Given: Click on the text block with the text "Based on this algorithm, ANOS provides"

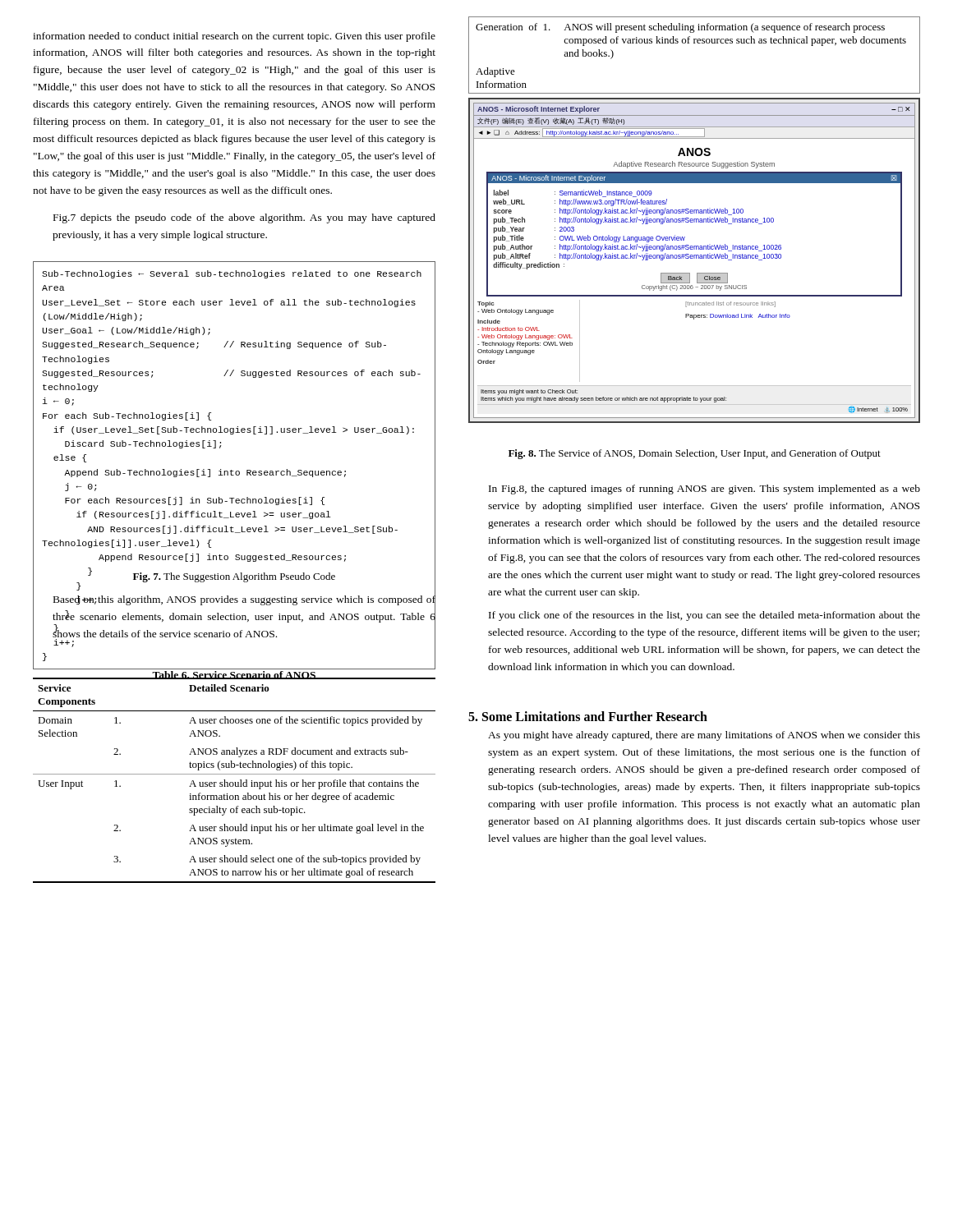Looking at the screenshot, I should (x=244, y=617).
